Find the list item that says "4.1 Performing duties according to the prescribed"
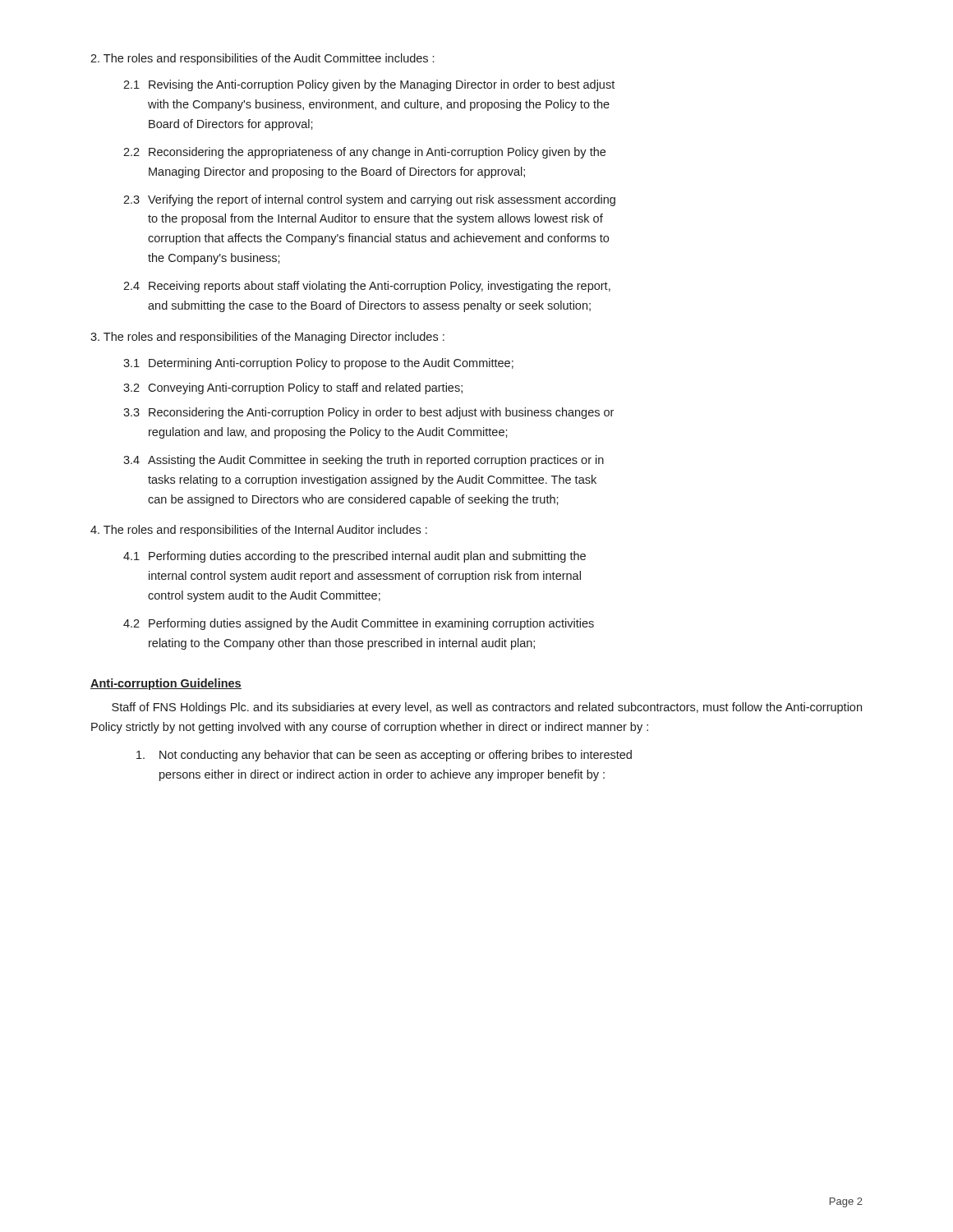 [x=493, y=577]
